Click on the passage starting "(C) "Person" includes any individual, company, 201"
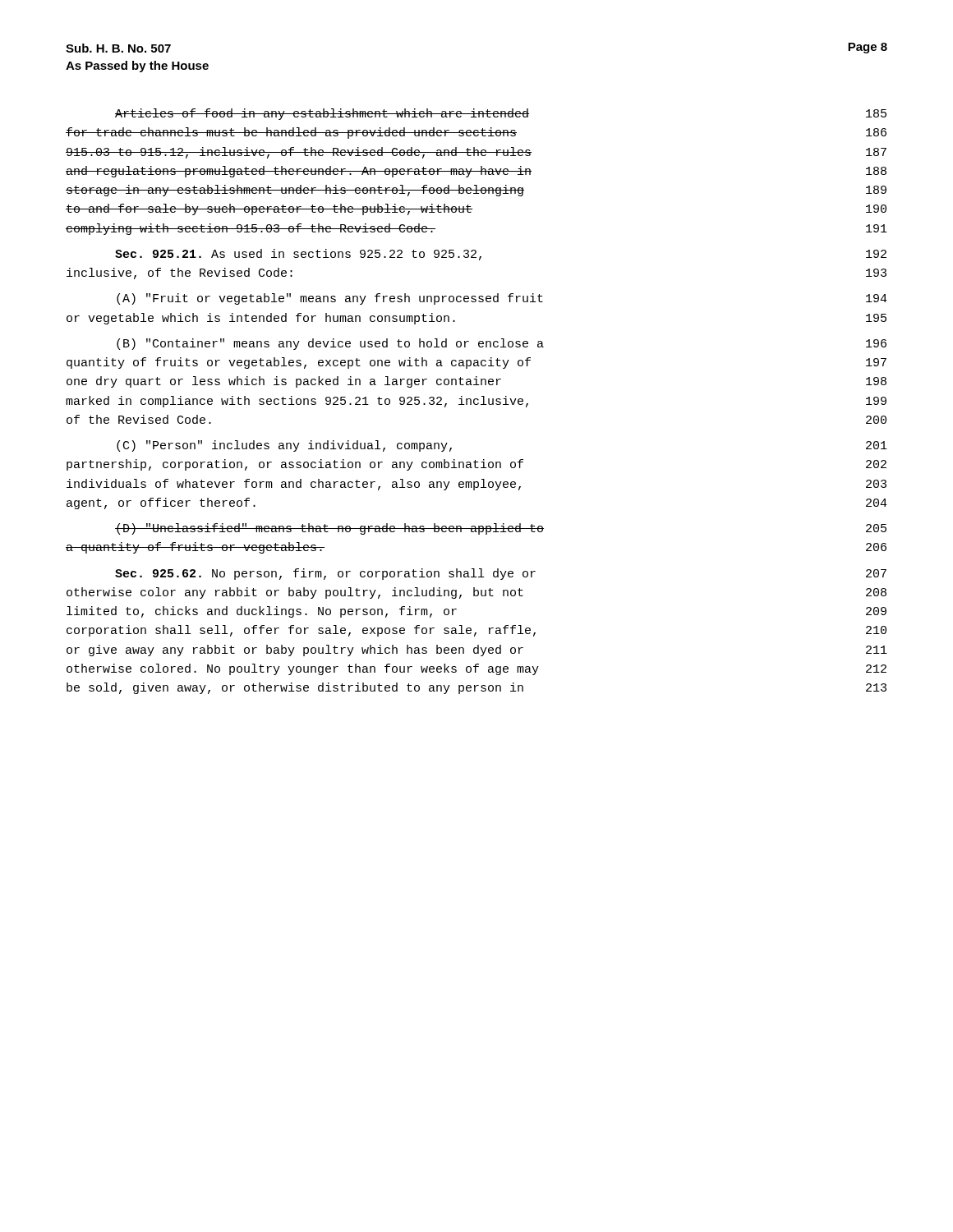 pos(476,475)
